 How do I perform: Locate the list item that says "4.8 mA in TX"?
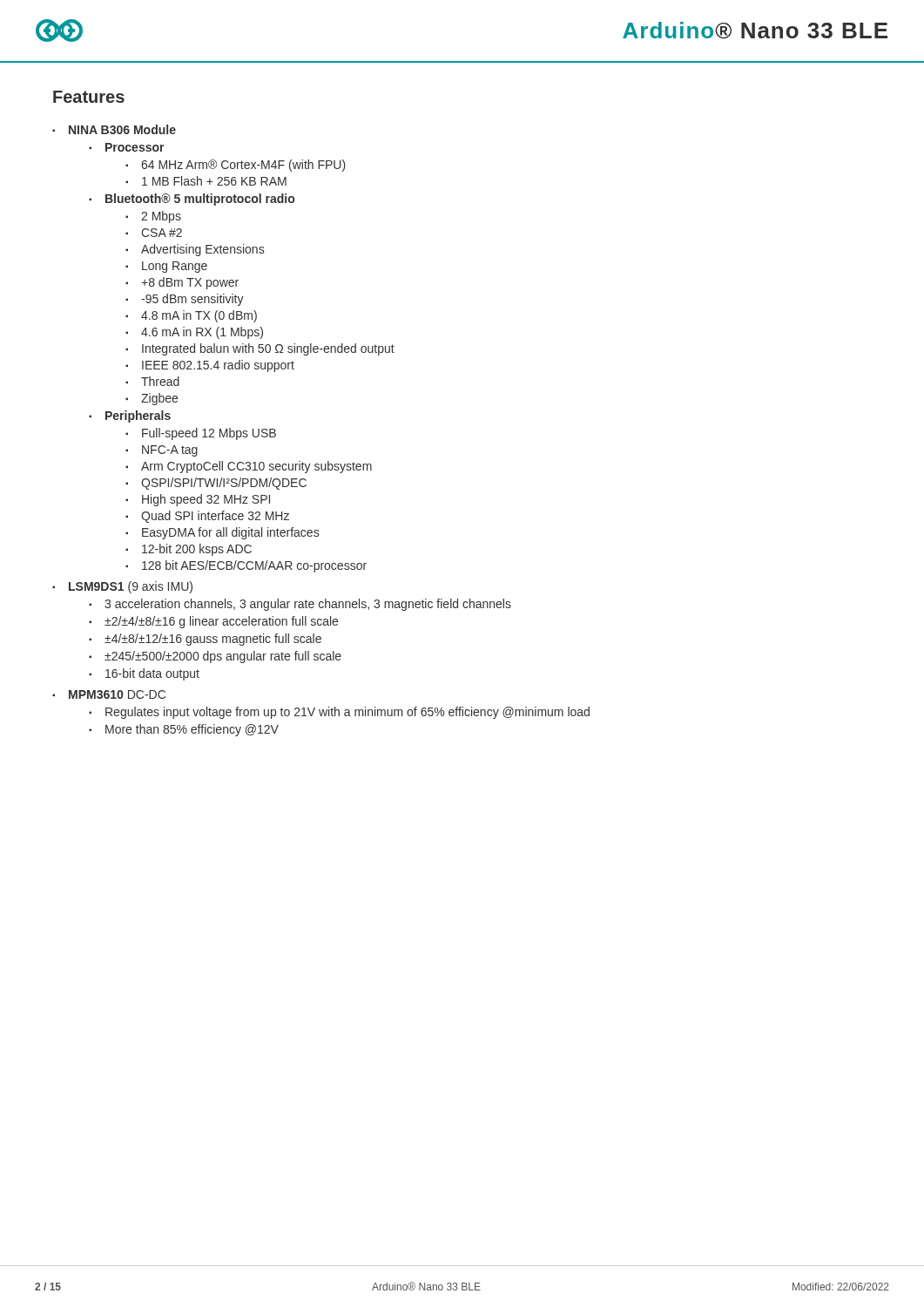199,315
